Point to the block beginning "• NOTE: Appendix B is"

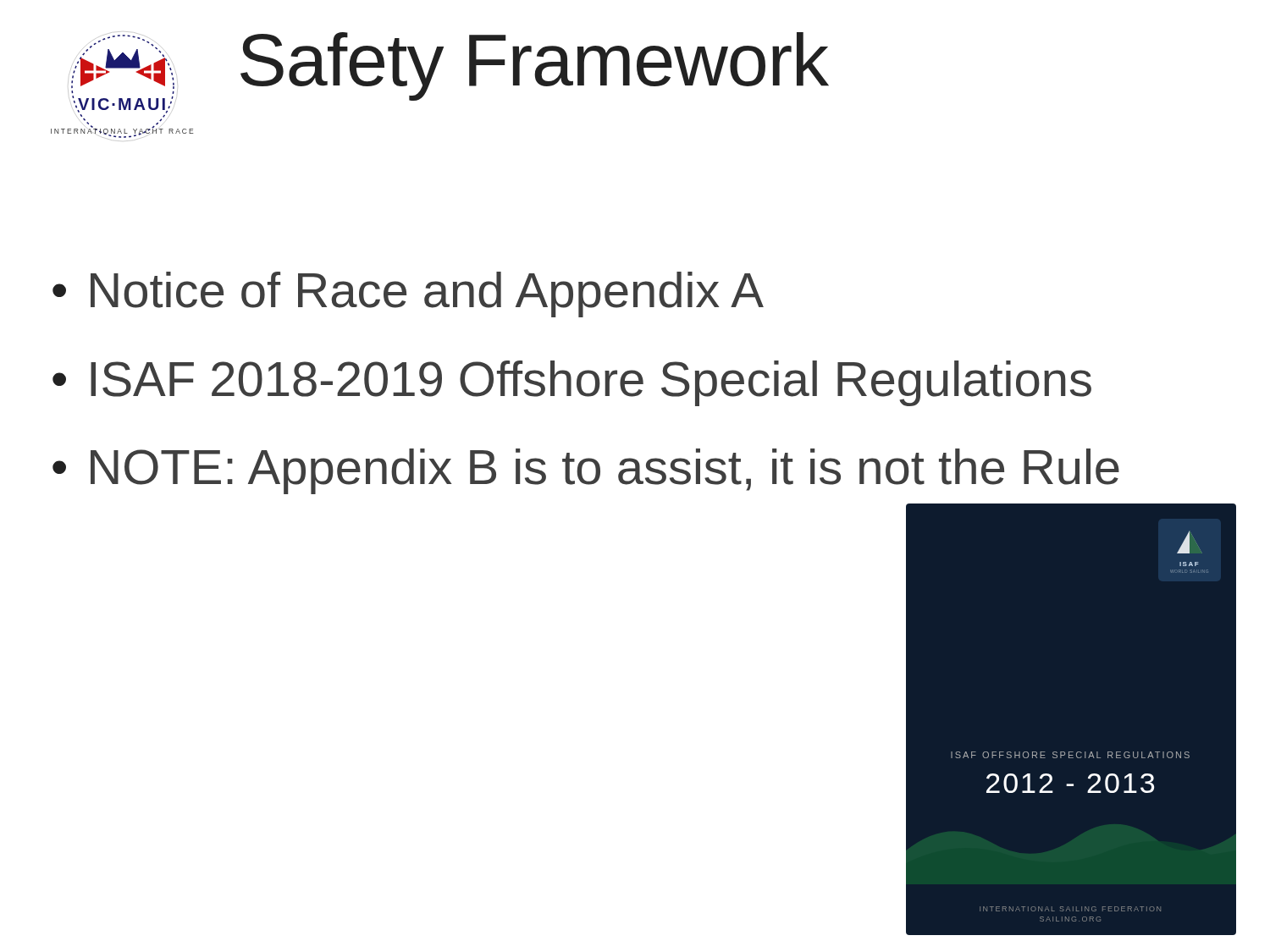(586, 468)
